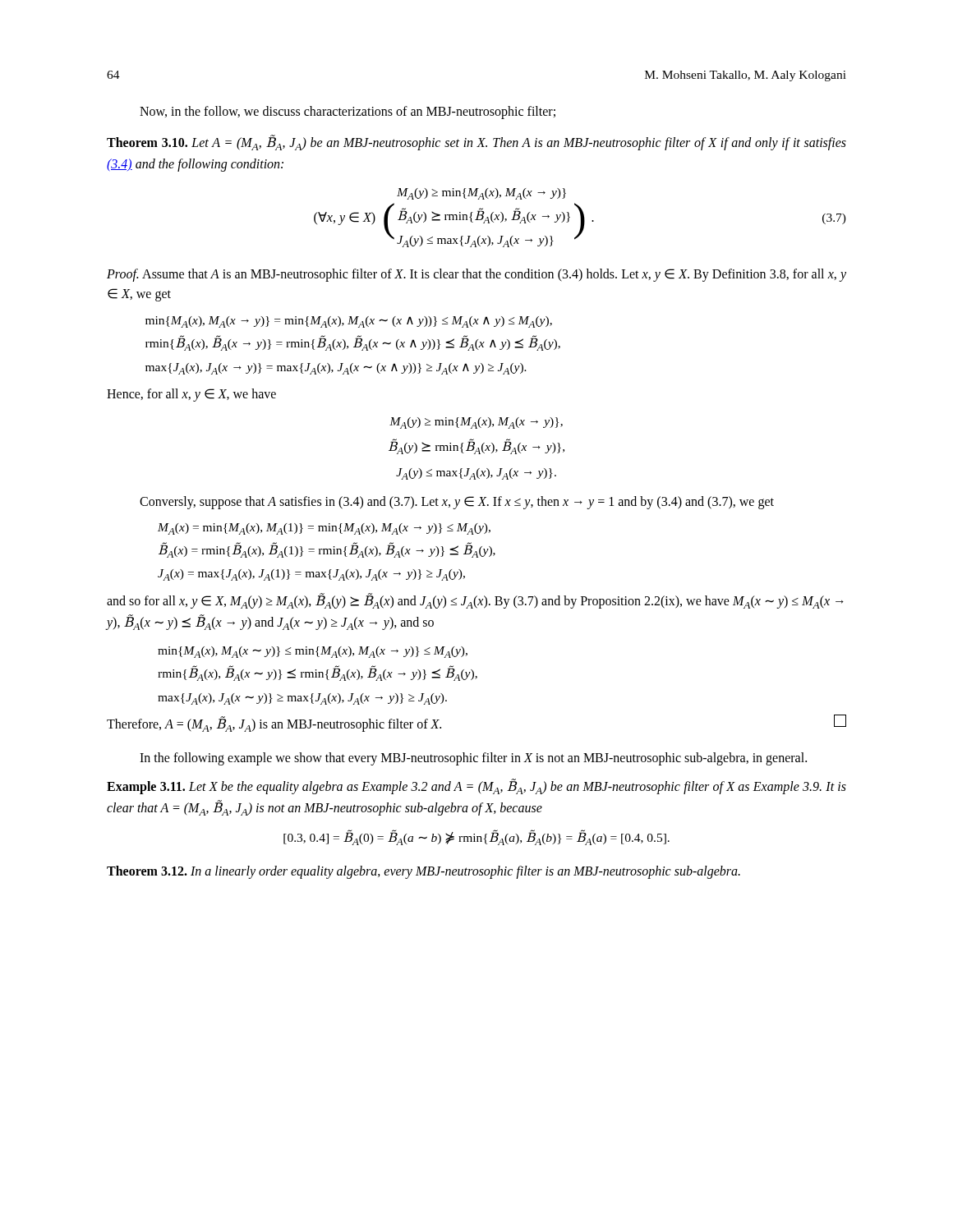
Task: Click on the formula with the text "min{MA(x), MA(x → y)} = min{MA(x),"
Action: coord(496,345)
